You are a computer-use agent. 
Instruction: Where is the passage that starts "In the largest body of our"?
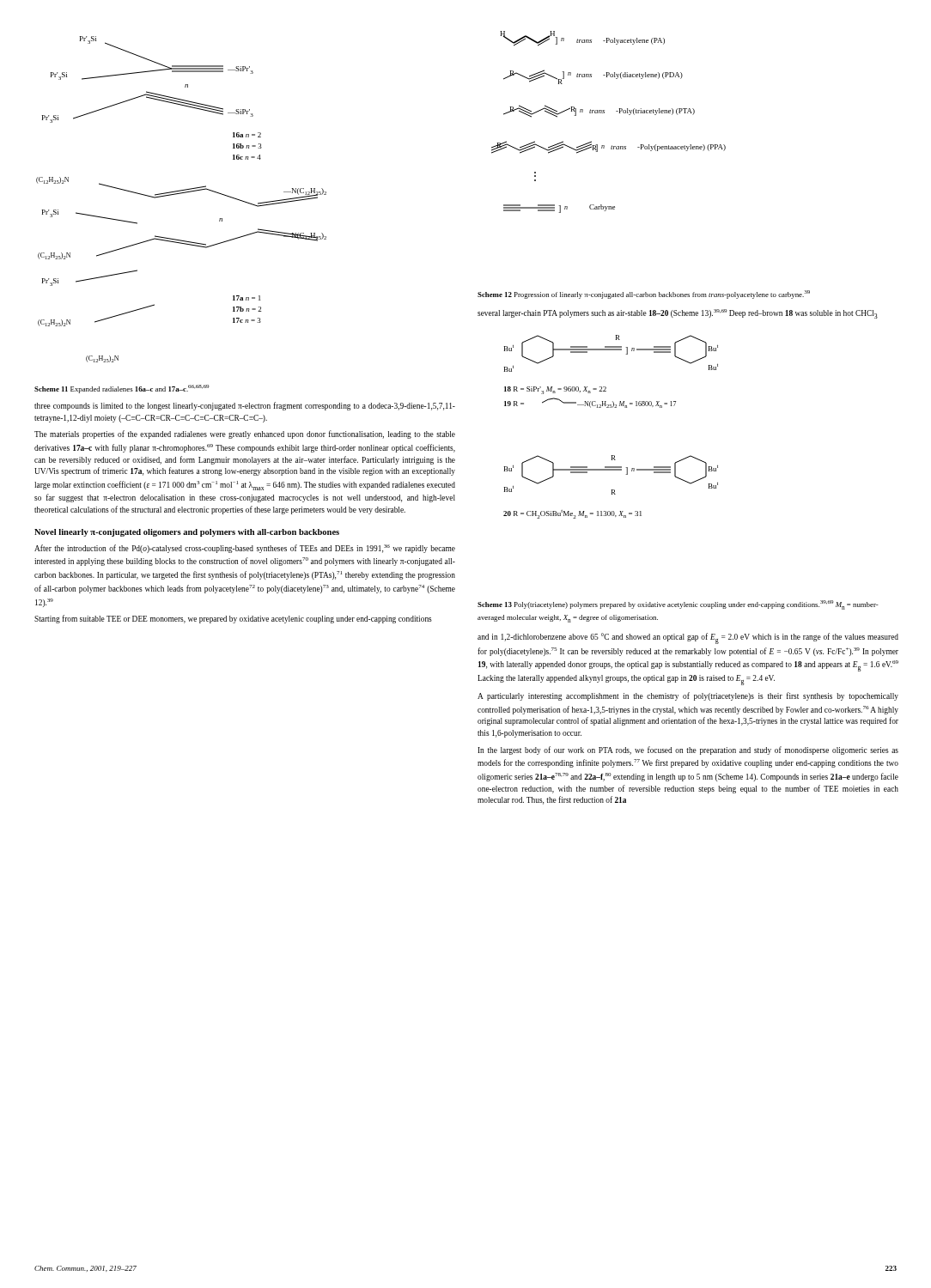click(688, 775)
